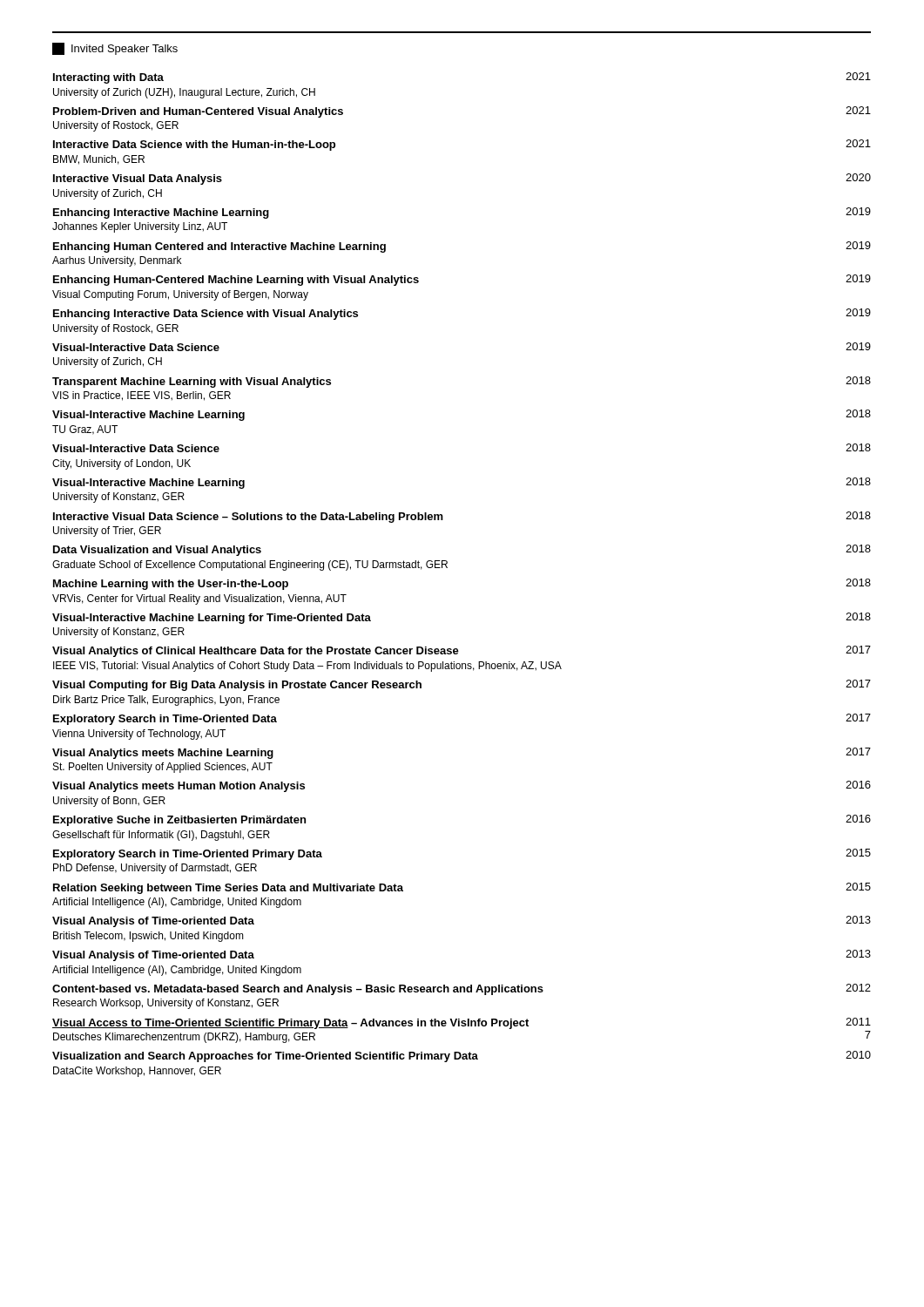Click on the element starting "Visual Analytics meets Machine Learning St. Poelten"

tap(166, 753)
